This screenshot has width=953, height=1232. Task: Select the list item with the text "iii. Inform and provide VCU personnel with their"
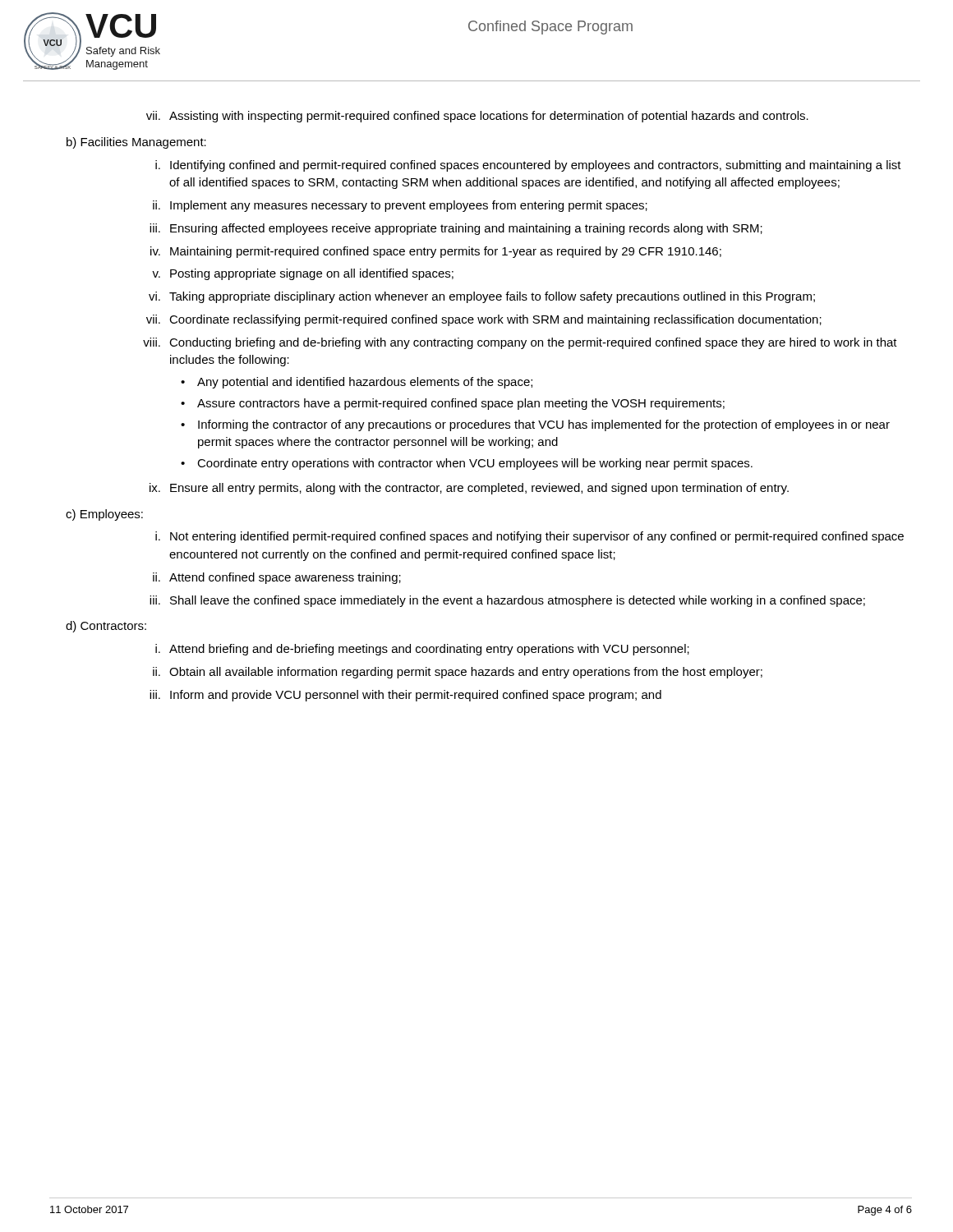tap(513, 694)
